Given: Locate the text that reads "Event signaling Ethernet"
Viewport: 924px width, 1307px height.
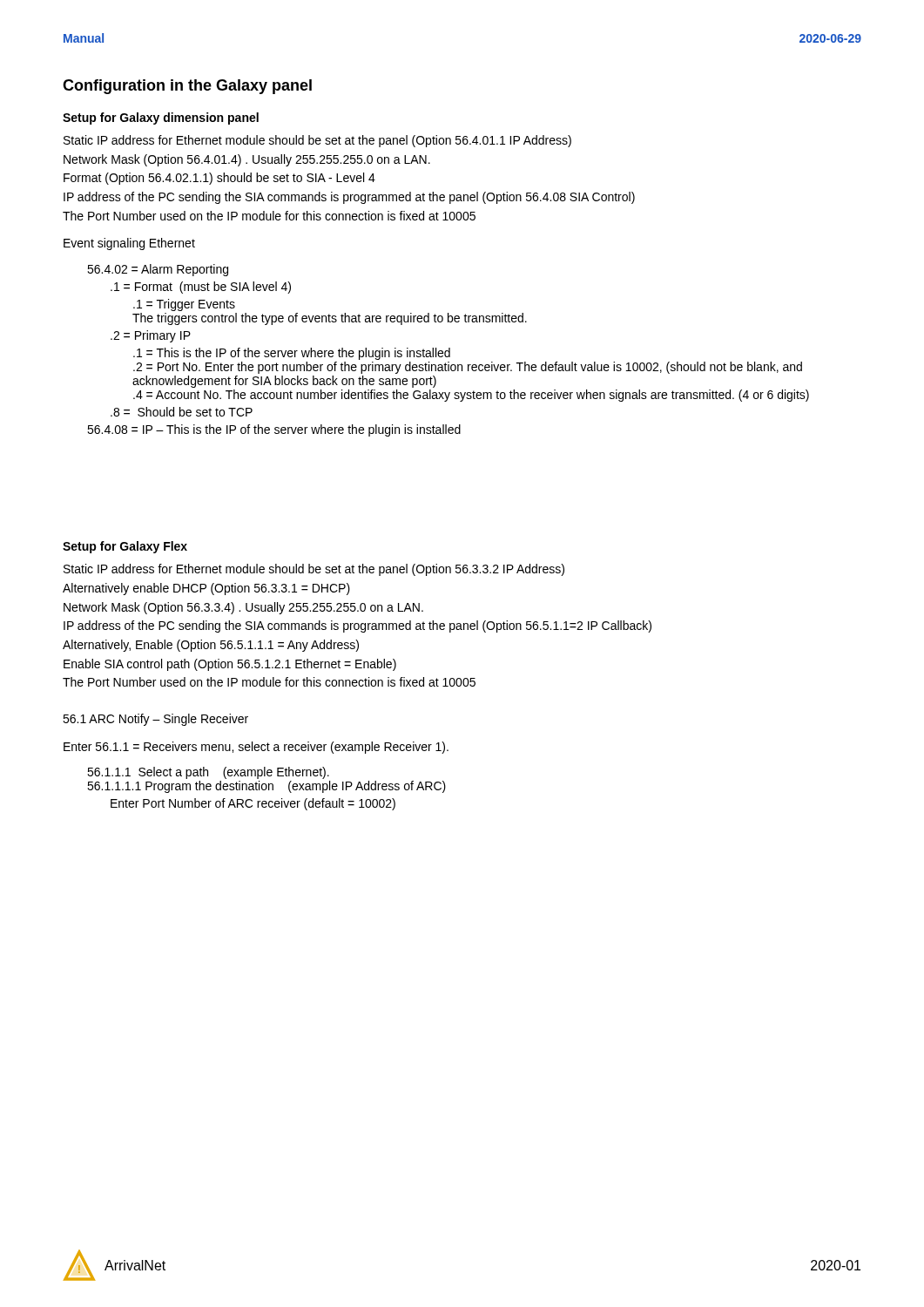Looking at the screenshot, I should click(x=129, y=243).
